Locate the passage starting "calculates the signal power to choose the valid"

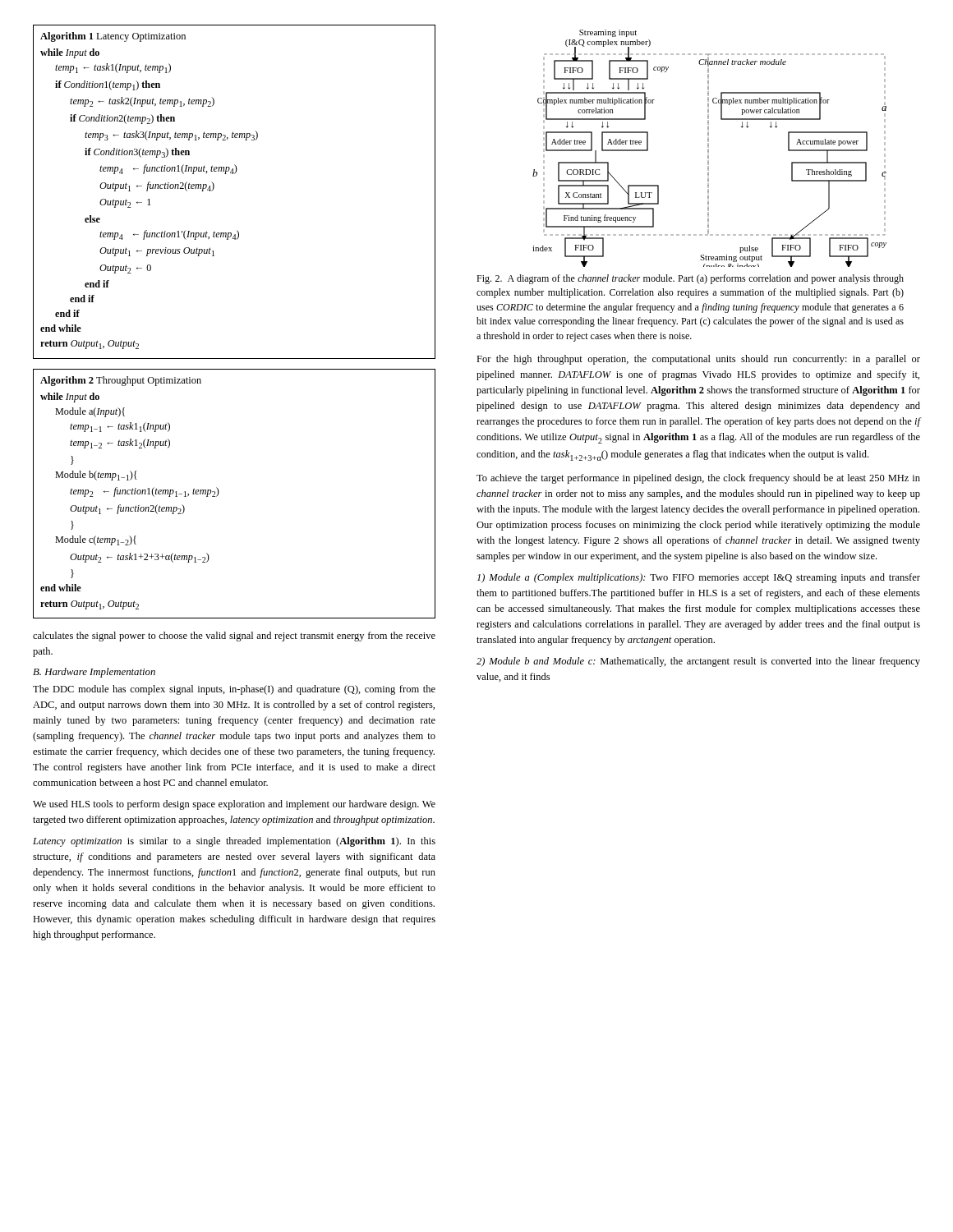pyautogui.click(x=234, y=643)
